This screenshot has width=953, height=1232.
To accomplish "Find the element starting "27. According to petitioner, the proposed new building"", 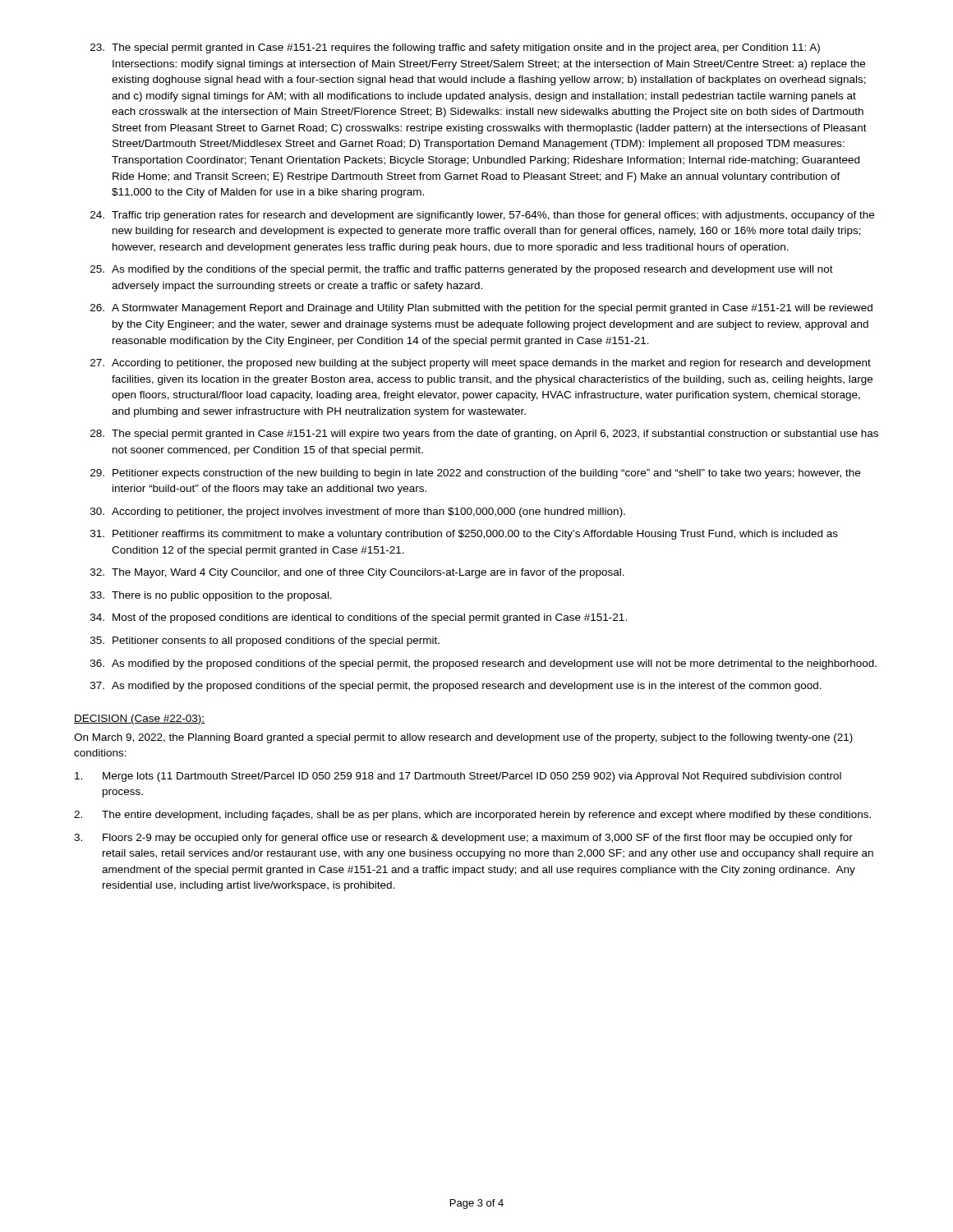I will [x=476, y=387].
